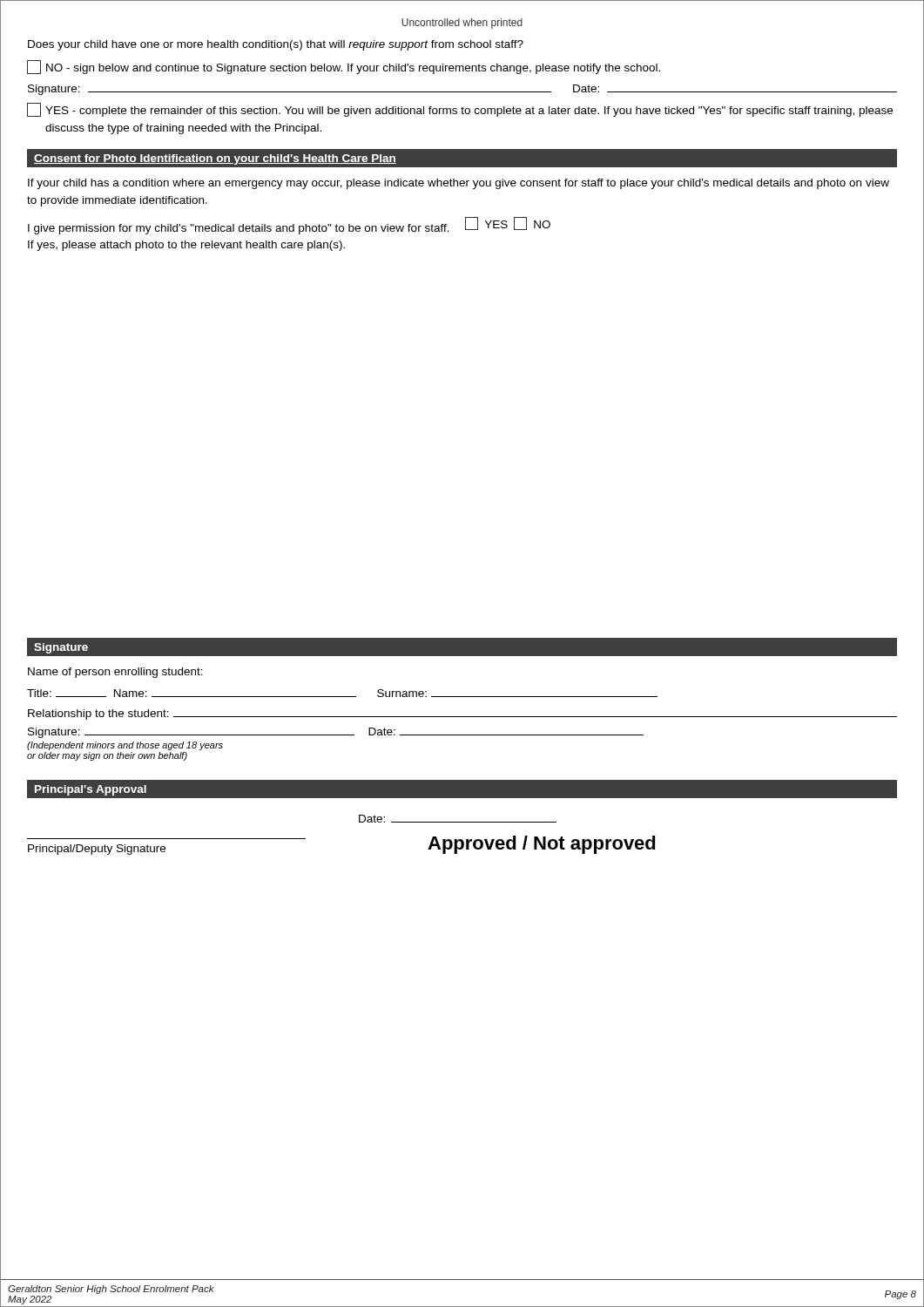Viewport: 924px width, 1307px height.
Task: Select the text block that says "Does your child have one"
Action: click(275, 44)
